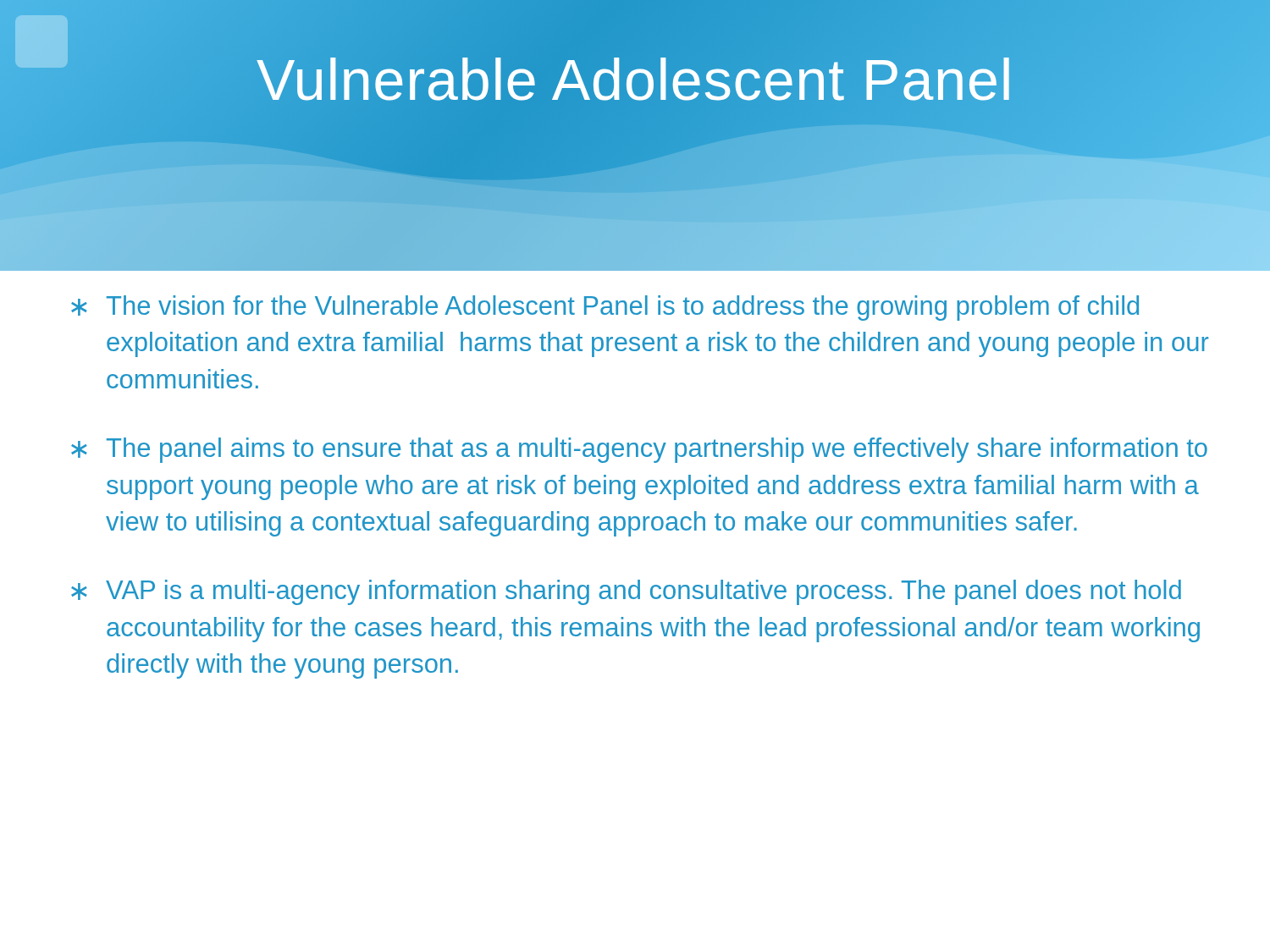Find the block on this page that starts "∗ VAP is a multi-agency information"
The image size is (1270, 952).
[652, 627]
